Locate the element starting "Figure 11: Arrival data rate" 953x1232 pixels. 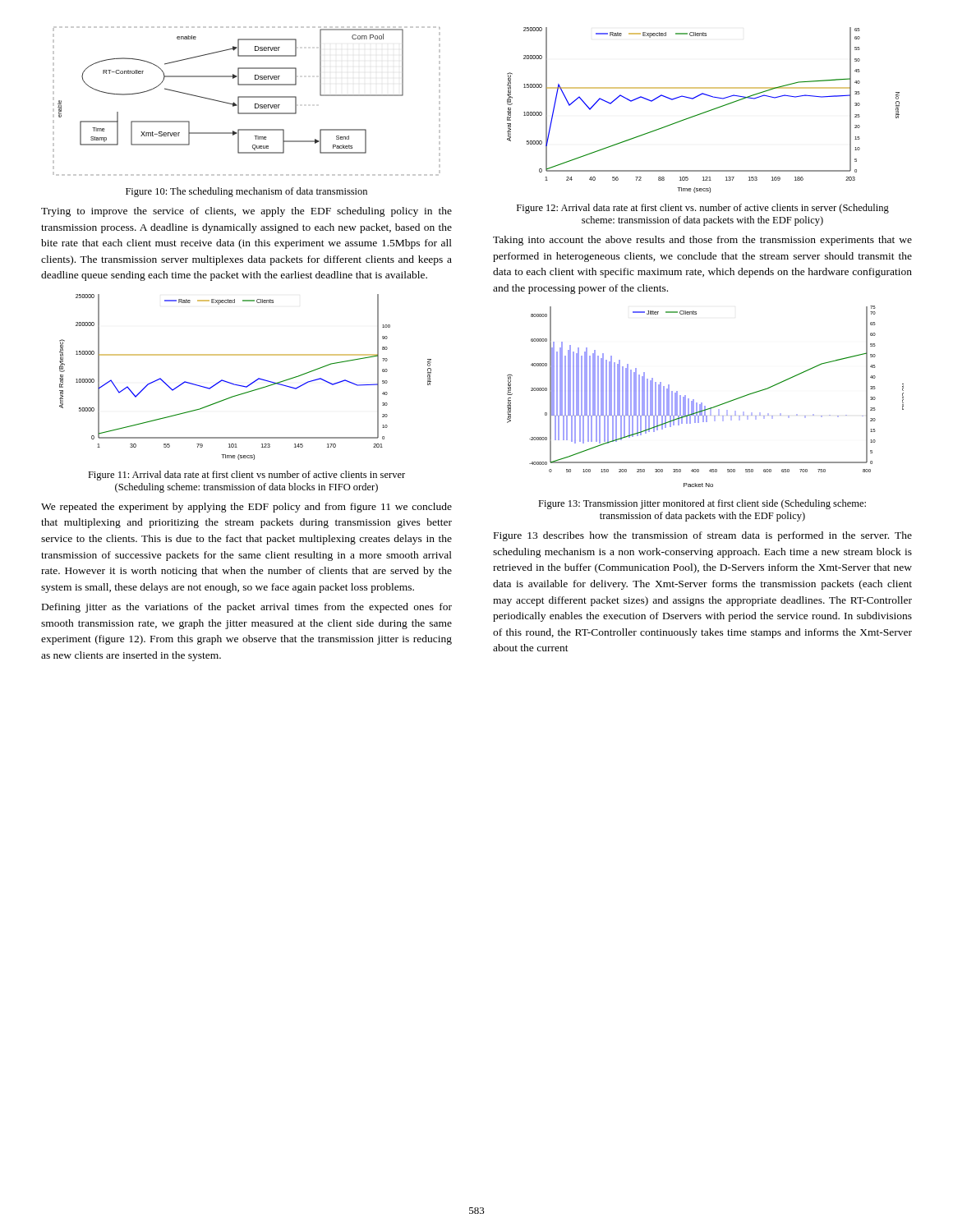pos(246,481)
